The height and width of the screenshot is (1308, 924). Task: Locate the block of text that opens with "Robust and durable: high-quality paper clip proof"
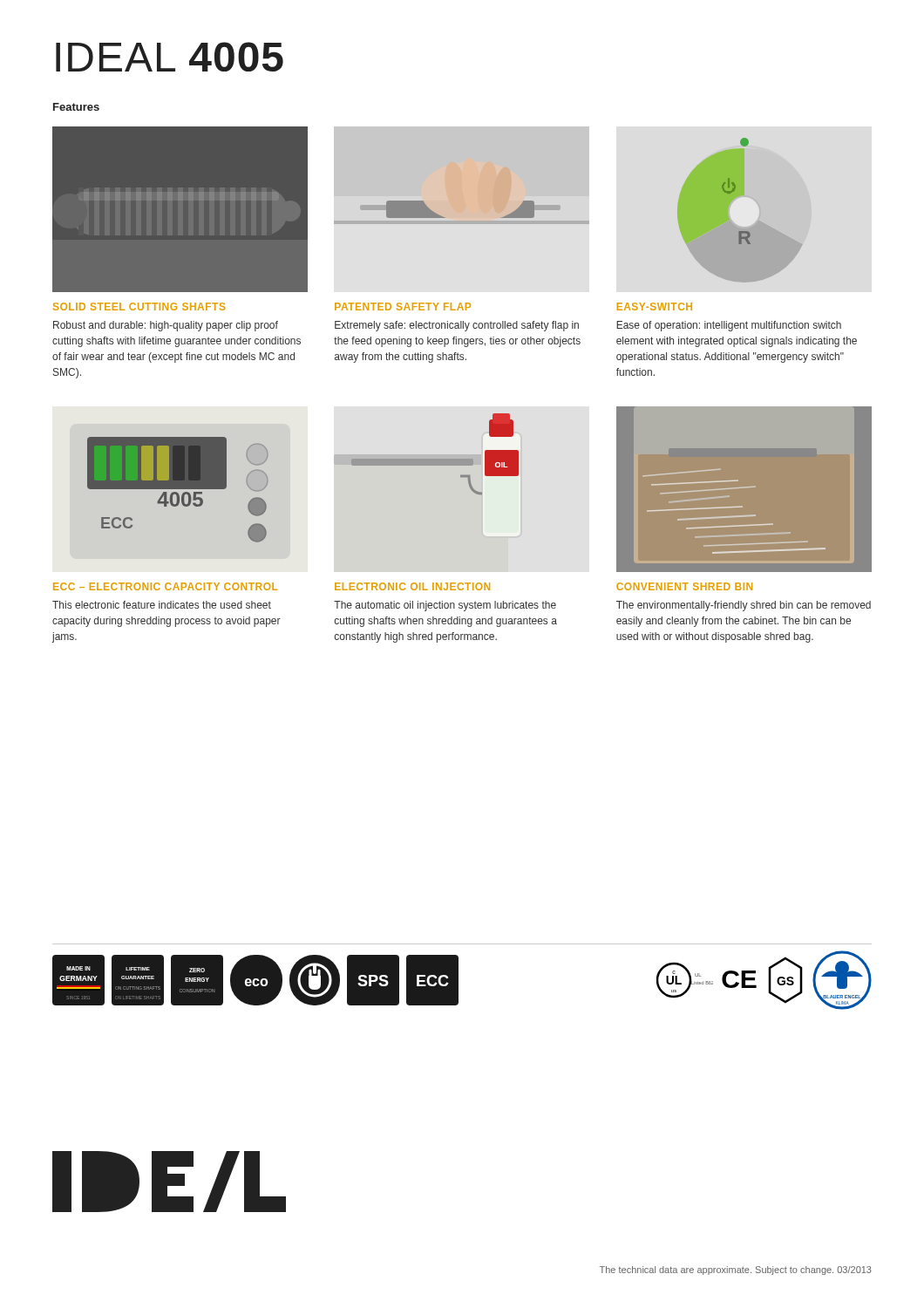click(x=177, y=349)
